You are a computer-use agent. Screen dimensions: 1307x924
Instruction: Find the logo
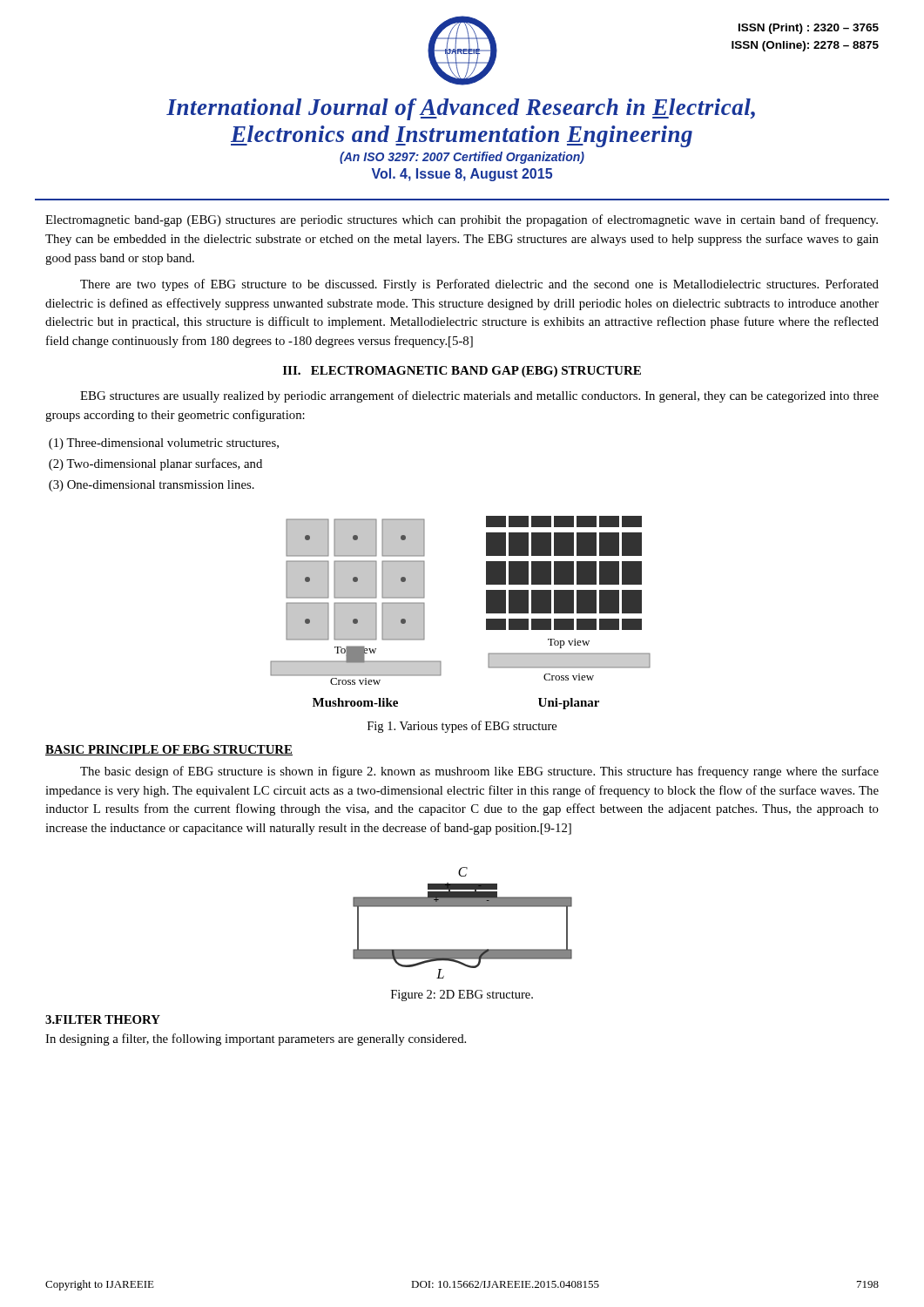click(x=462, y=52)
